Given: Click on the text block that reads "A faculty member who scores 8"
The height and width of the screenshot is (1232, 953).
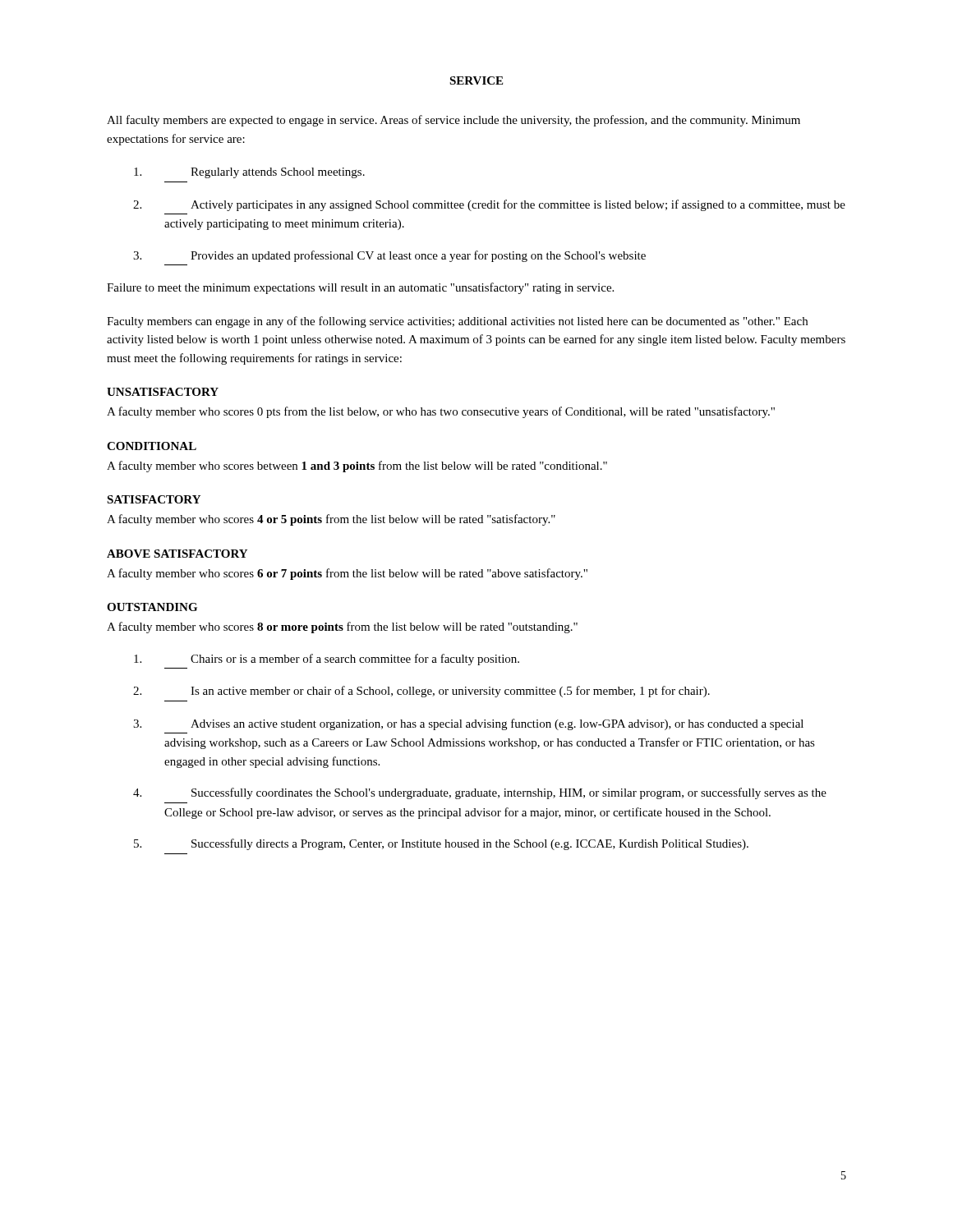Looking at the screenshot, I should tap(342, 627).
